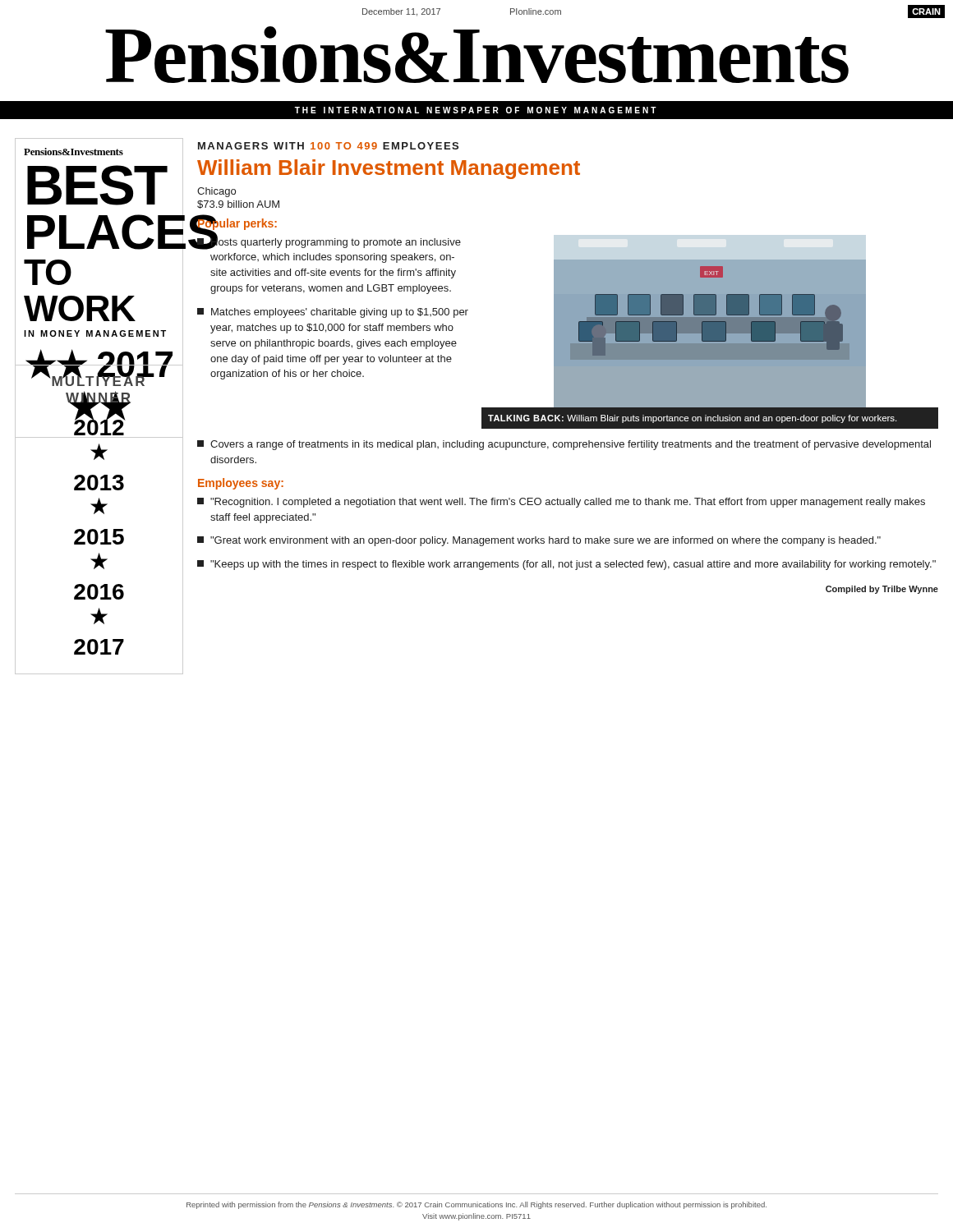Viewport: 953px width, 1232px height.
Task: Click where it says "Popular perks:"
Action: 237,223
